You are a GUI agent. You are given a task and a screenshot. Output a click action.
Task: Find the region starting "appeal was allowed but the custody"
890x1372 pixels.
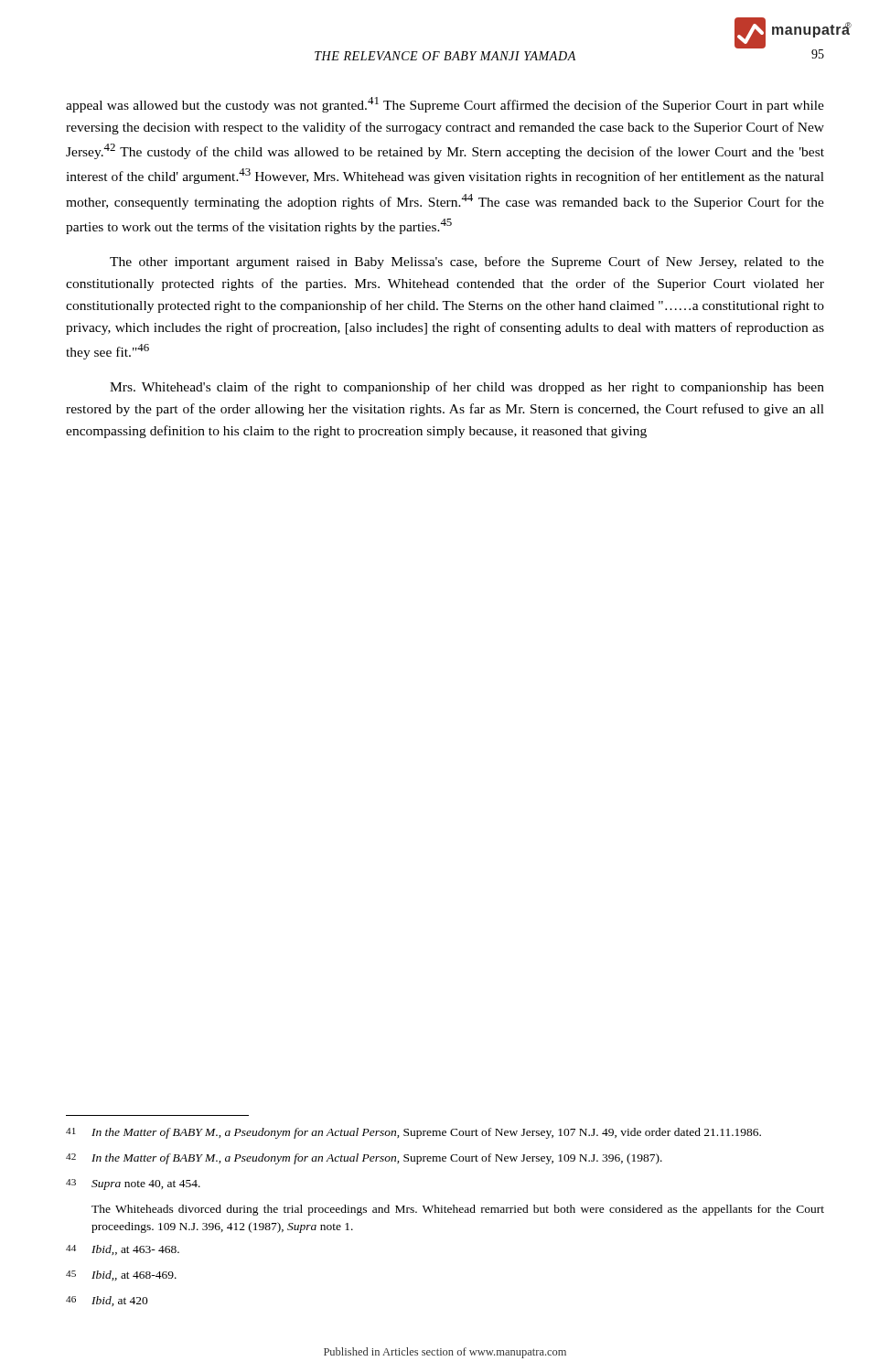tap(445, 165)
